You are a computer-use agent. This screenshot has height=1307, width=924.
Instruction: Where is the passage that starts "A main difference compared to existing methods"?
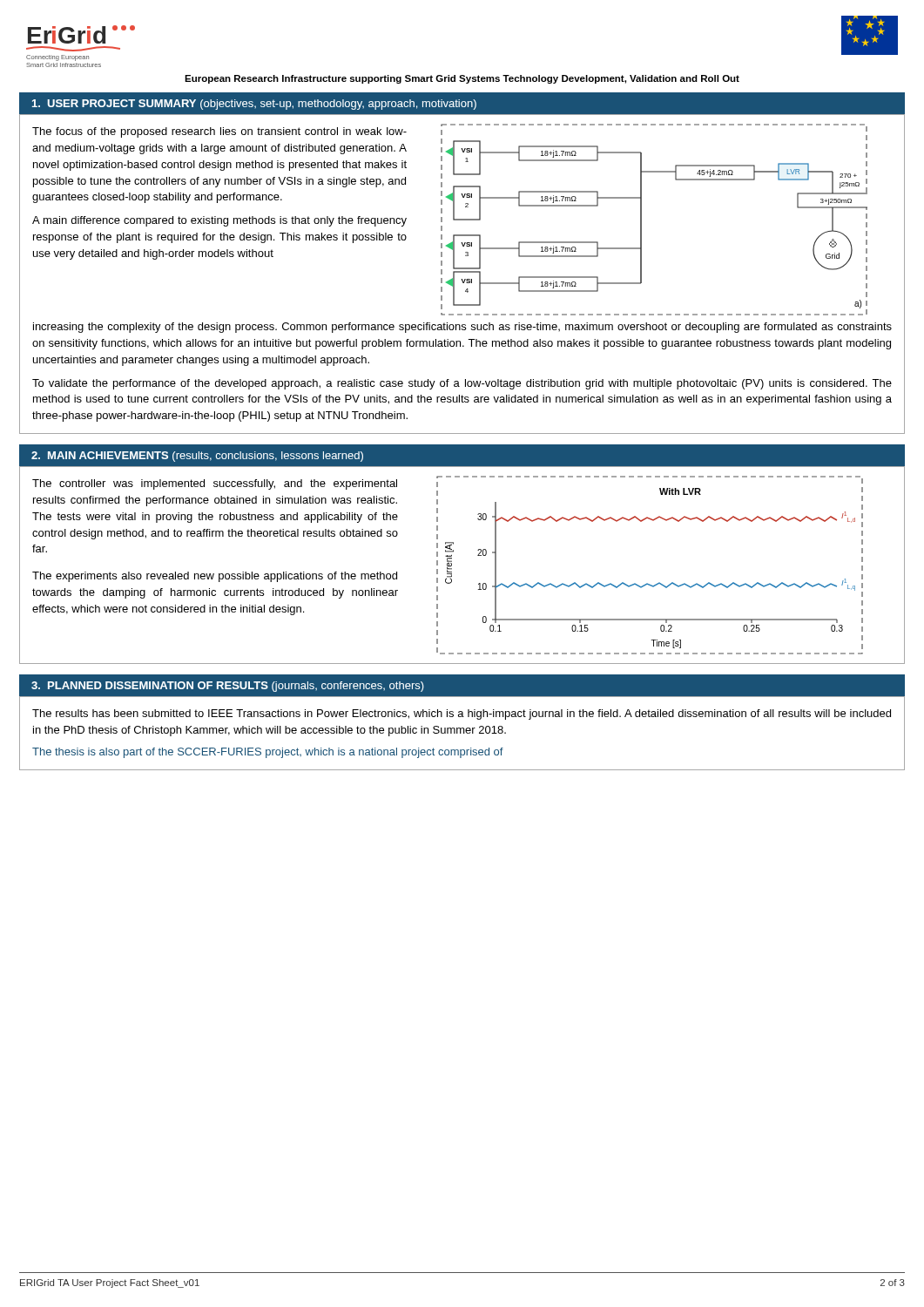point(219,237)
